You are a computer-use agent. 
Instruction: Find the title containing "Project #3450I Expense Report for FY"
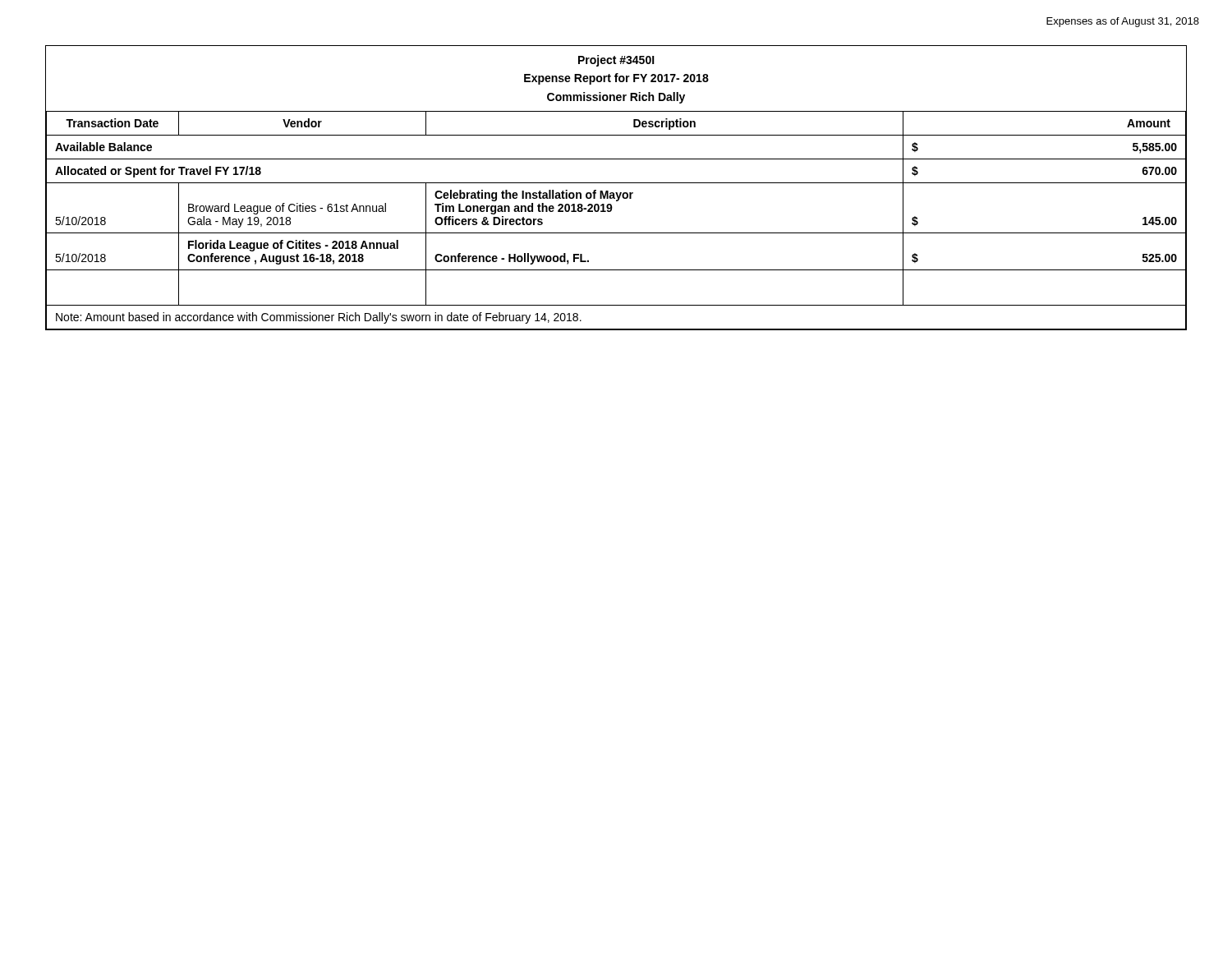(616, 79)
